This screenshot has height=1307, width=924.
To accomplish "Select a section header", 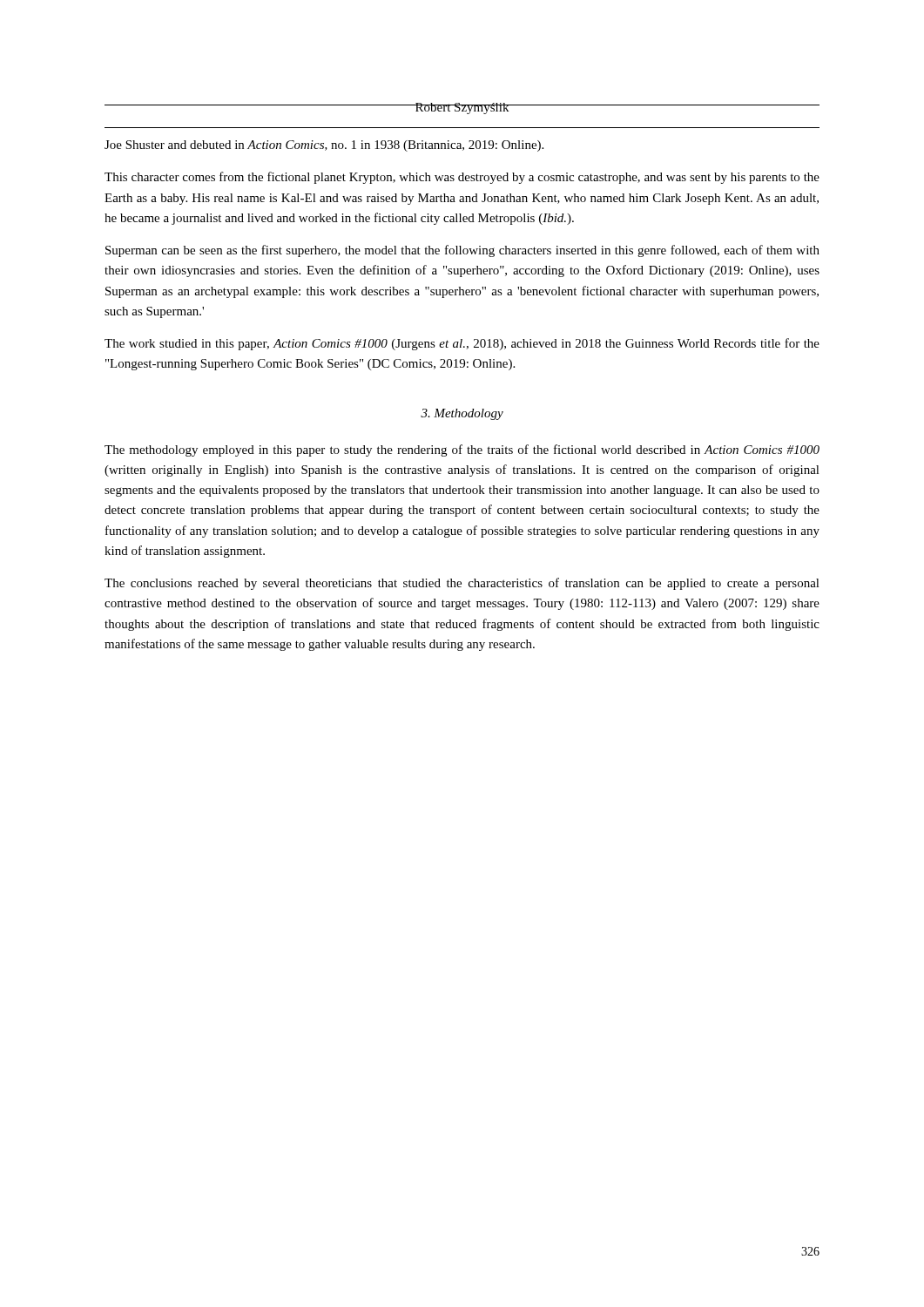I will (462, 413).
